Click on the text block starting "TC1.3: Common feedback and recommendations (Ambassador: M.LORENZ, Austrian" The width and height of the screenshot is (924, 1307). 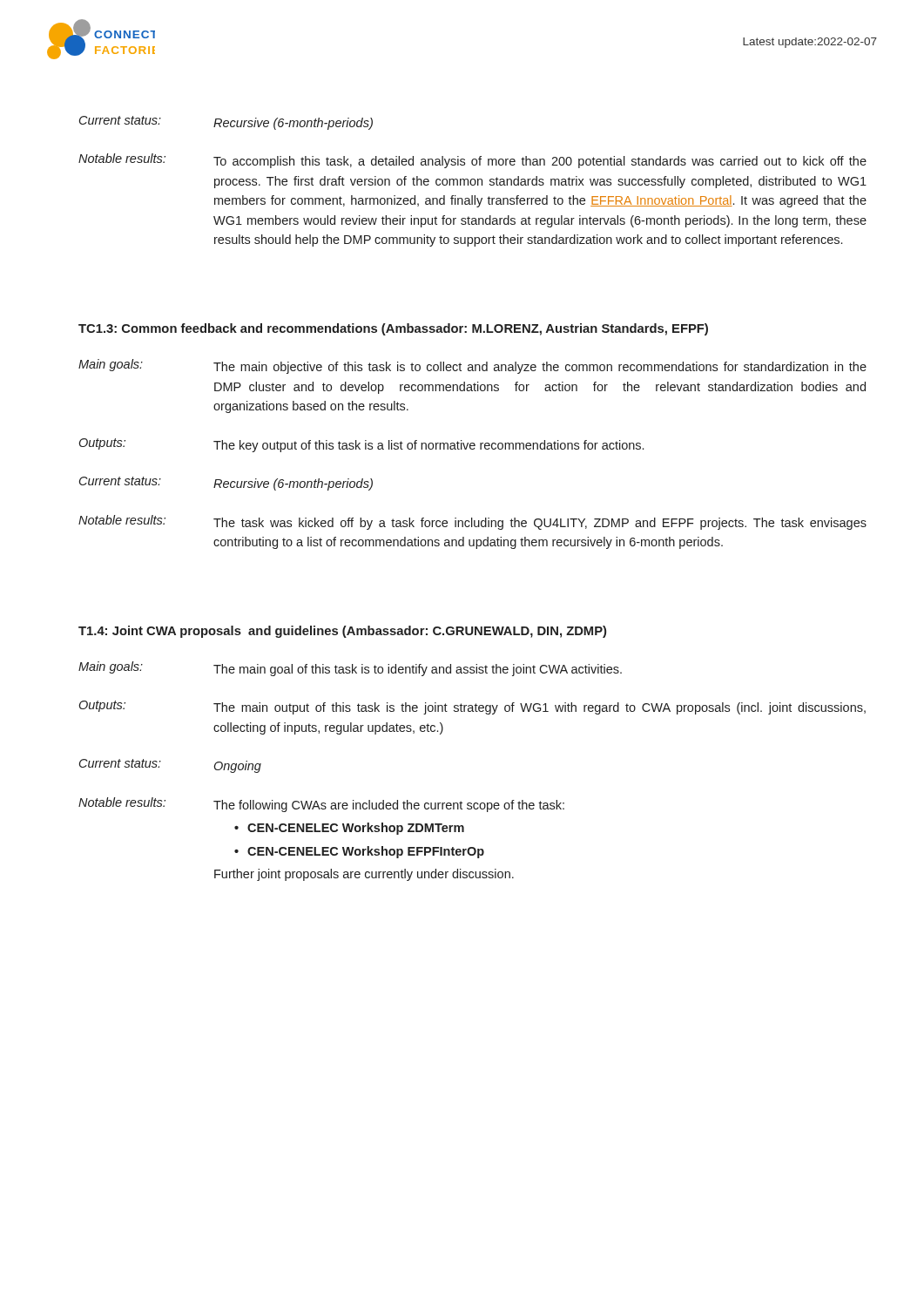394,328
